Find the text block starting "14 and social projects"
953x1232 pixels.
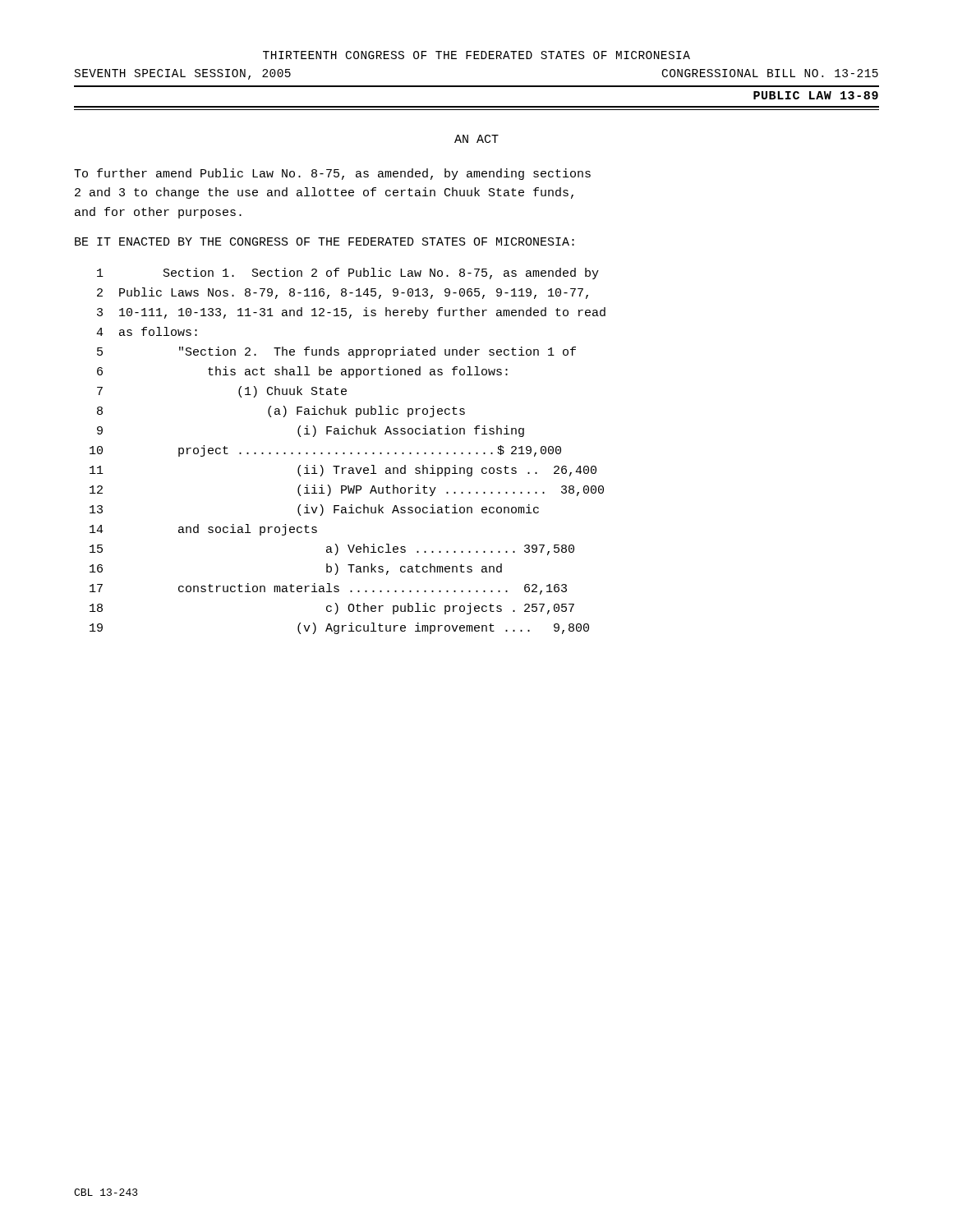pyautogui.click(x=97, y=529)
